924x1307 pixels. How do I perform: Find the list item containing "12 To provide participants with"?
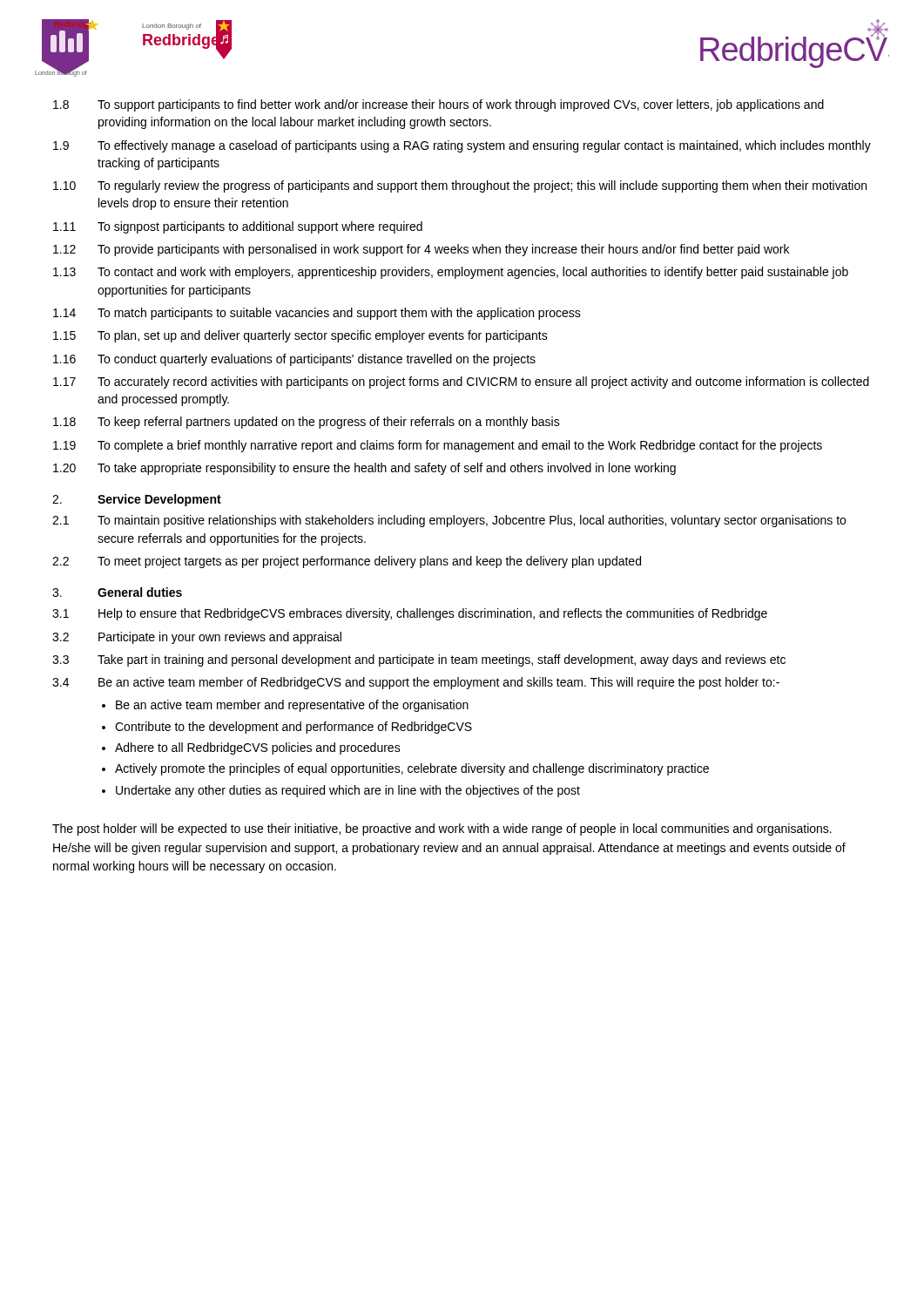(x=462, y=249)
